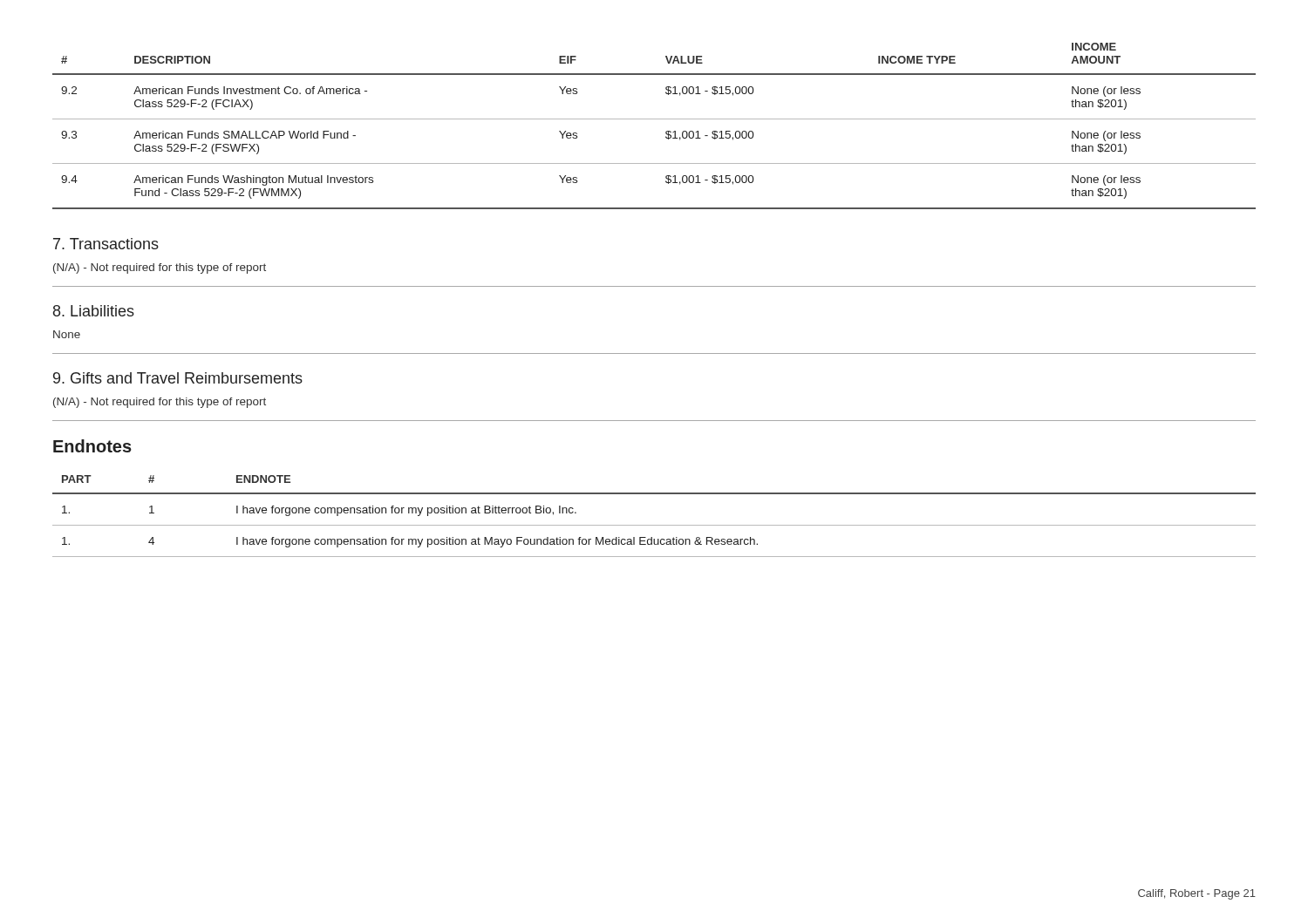Viewport: 1308px width, 924px height.
Task: Select the table that reads "$1,001 - $15,000"
Action: tap(654, 122)
